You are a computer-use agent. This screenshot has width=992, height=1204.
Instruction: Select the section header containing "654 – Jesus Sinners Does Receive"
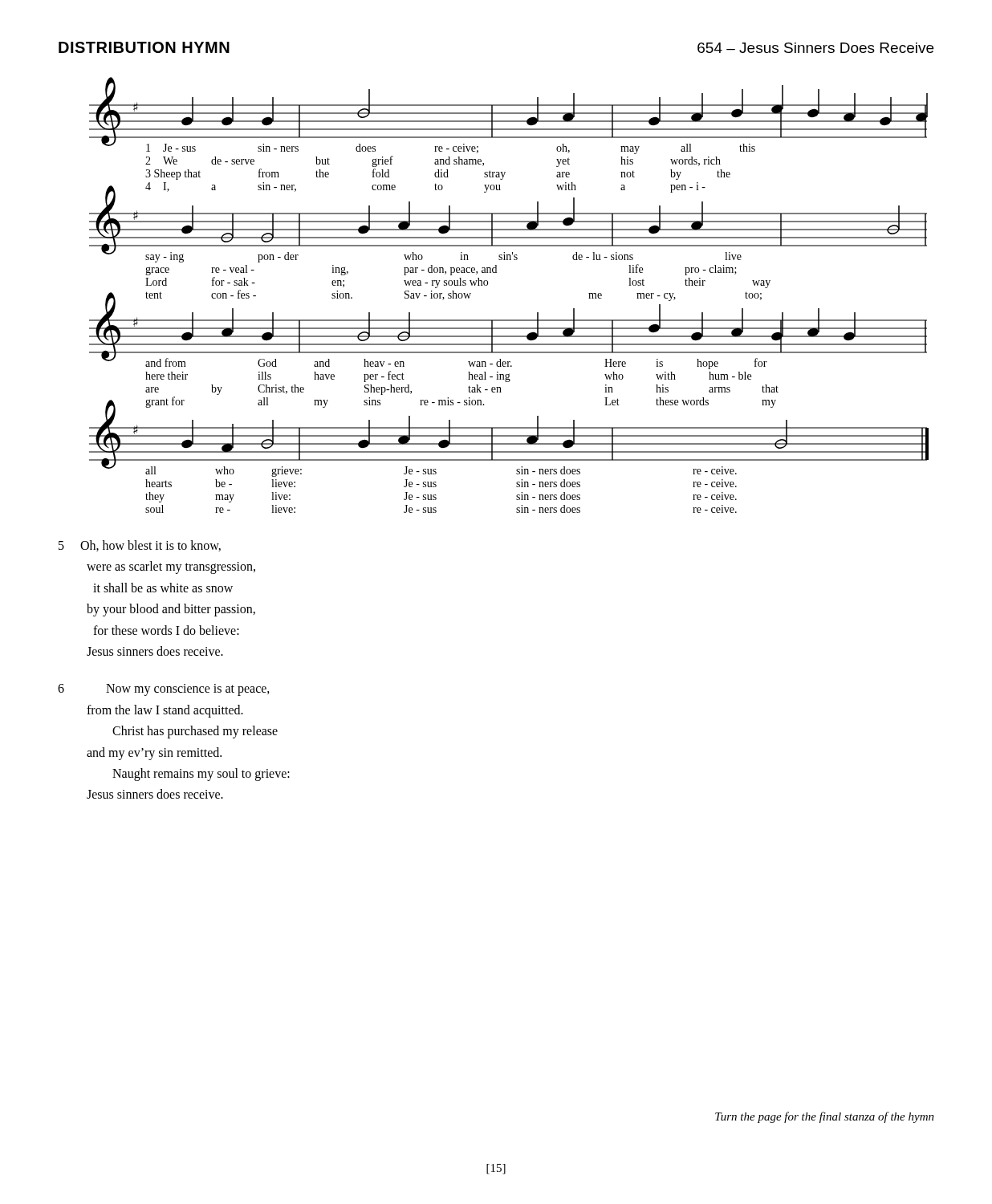tap(816, 48)
